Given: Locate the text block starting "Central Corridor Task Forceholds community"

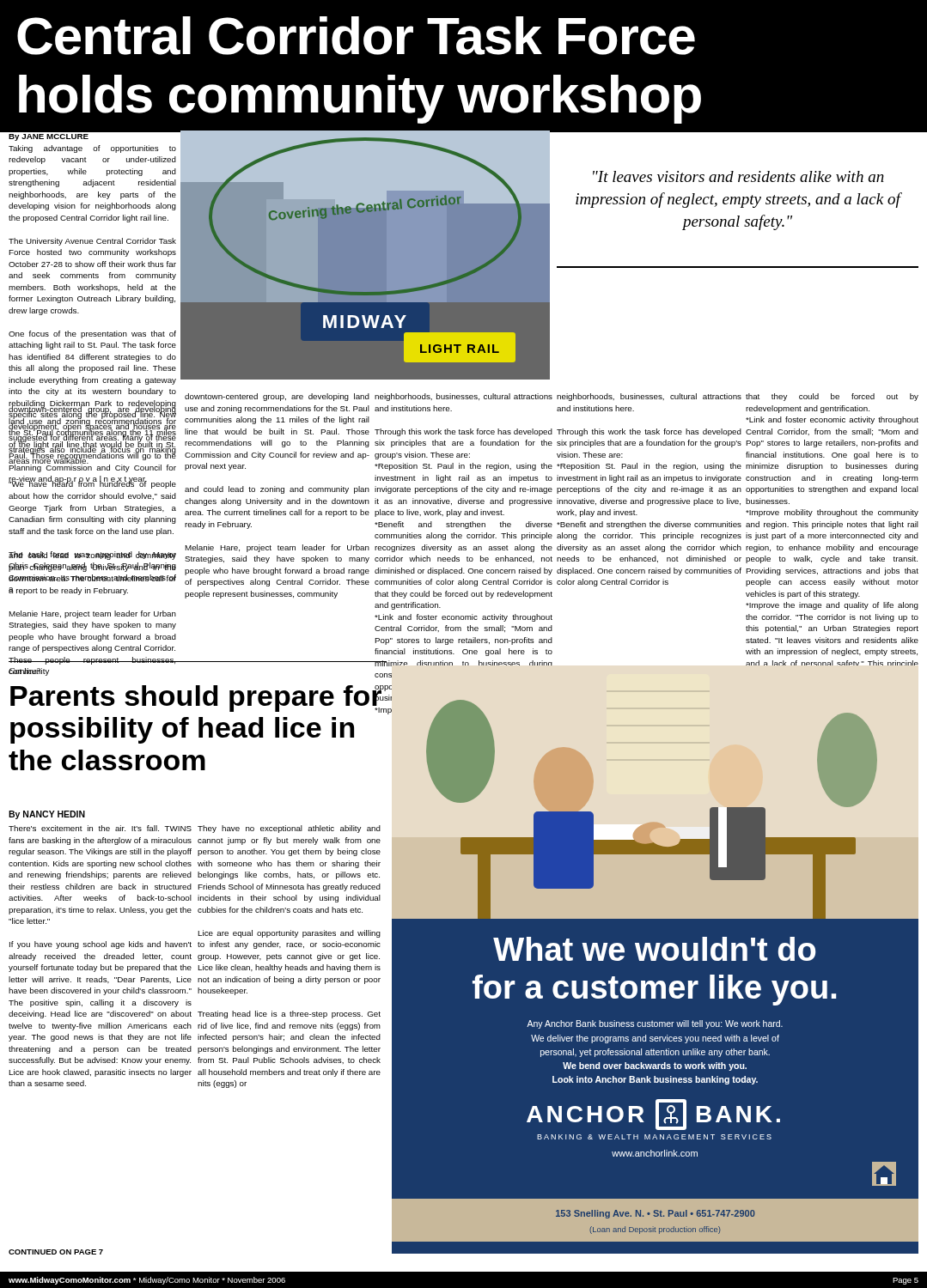Looking at the screenshot, I should coord(359,65).
